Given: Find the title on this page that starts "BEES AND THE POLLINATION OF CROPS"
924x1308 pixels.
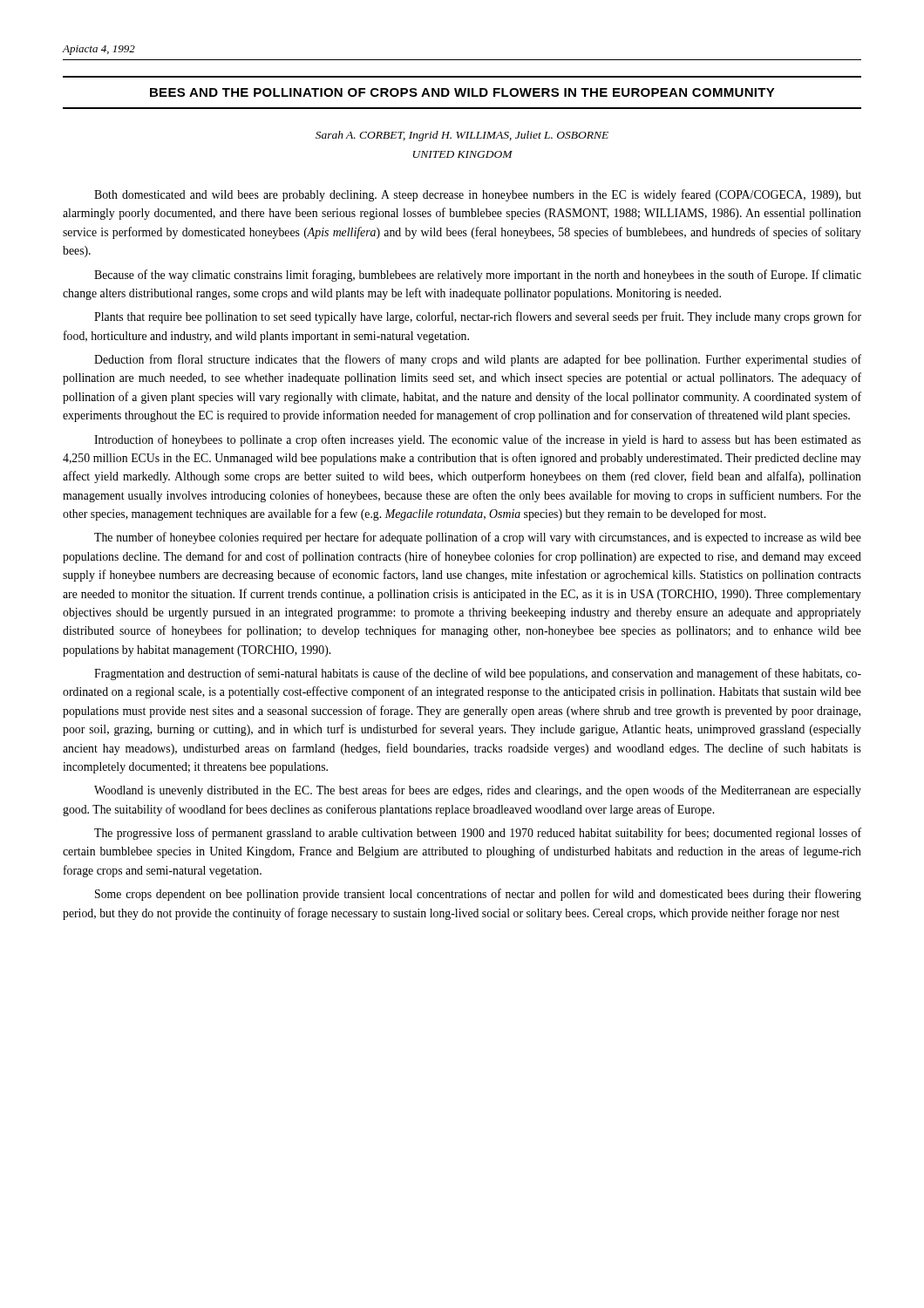Looking at the screenshot, I should 462,92.
